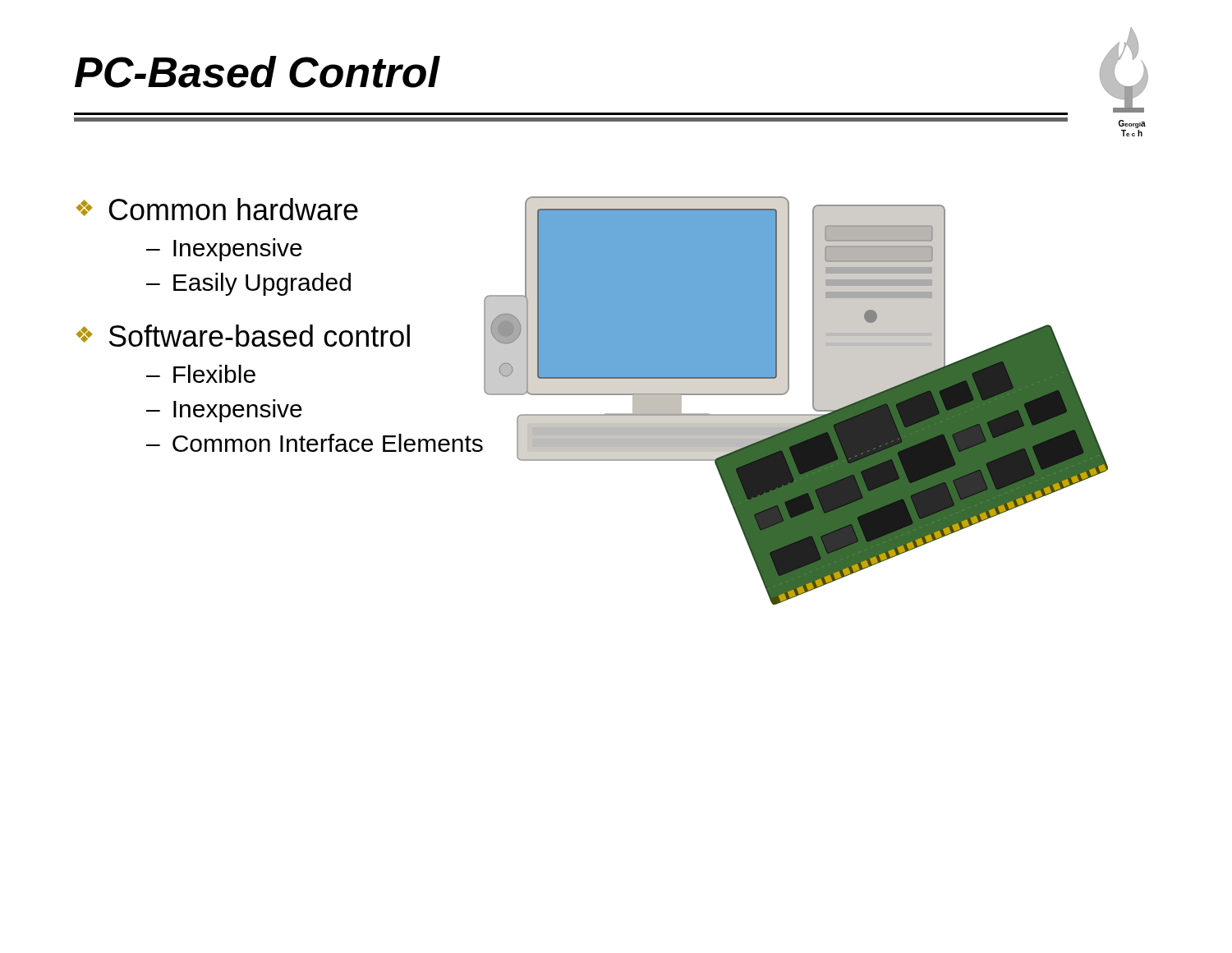Click where it says "– Easily Upgraded"

pyautogui.click(x=249, y=283)
